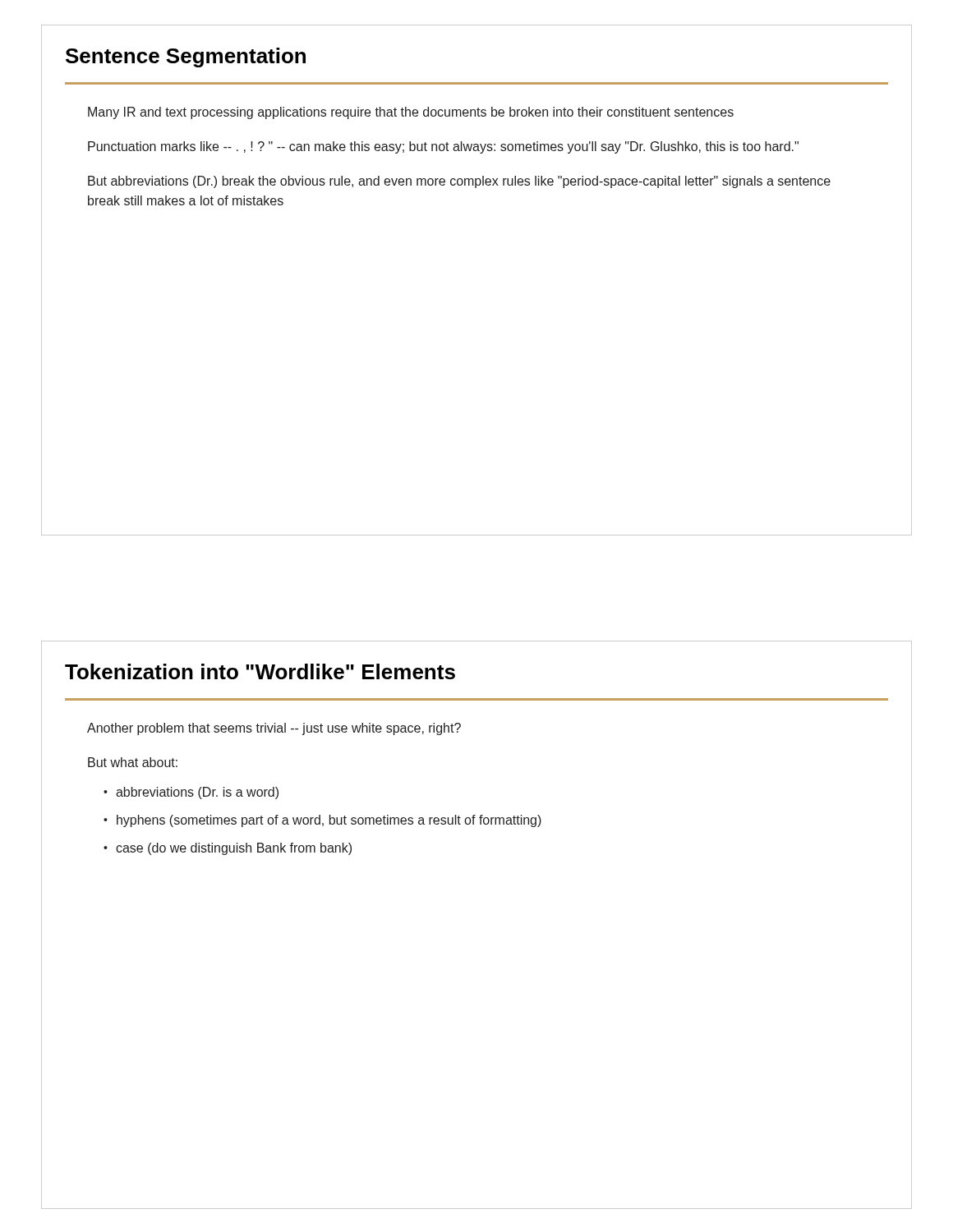Image resolution: width=953 pixels, height=1232 pixels.
Task: Click on the region starting "• case (do we"
Action: pyautogui.click(x=228, y=848)
